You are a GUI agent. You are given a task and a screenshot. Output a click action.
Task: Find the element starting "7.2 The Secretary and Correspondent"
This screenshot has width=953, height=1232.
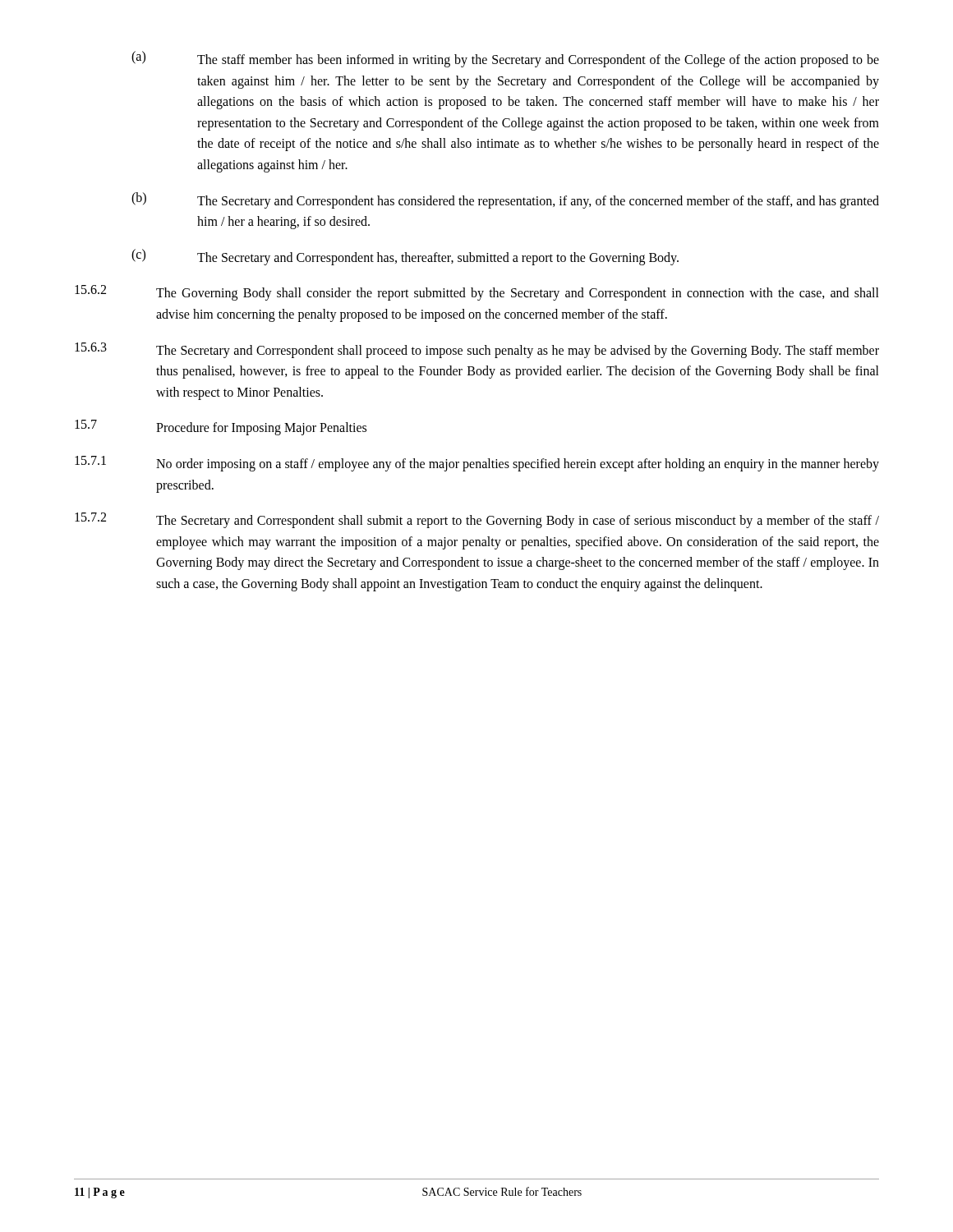(476, 552)
